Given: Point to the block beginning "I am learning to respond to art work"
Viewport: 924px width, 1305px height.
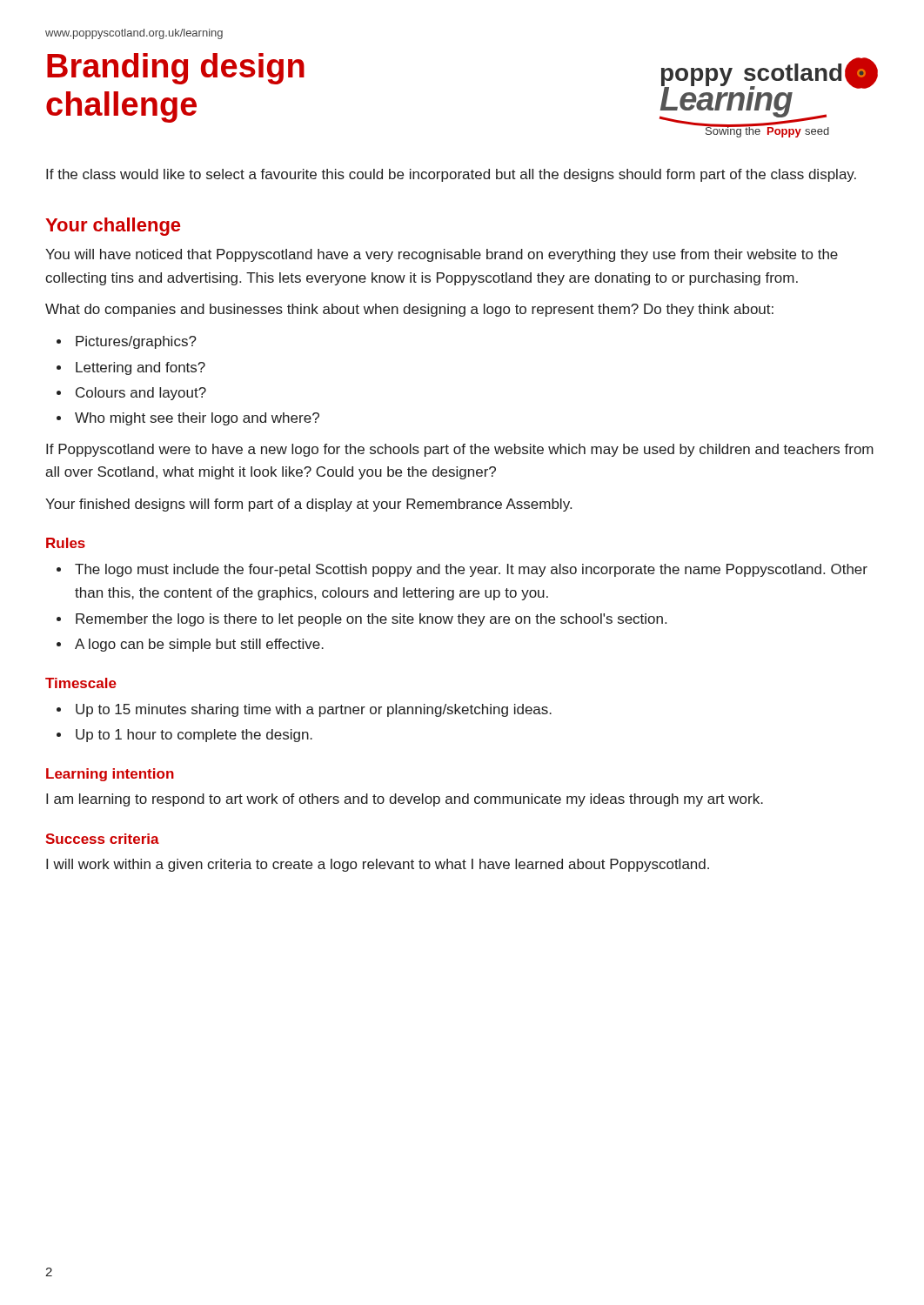Looking at the screenshot, I should coord(405,799).
